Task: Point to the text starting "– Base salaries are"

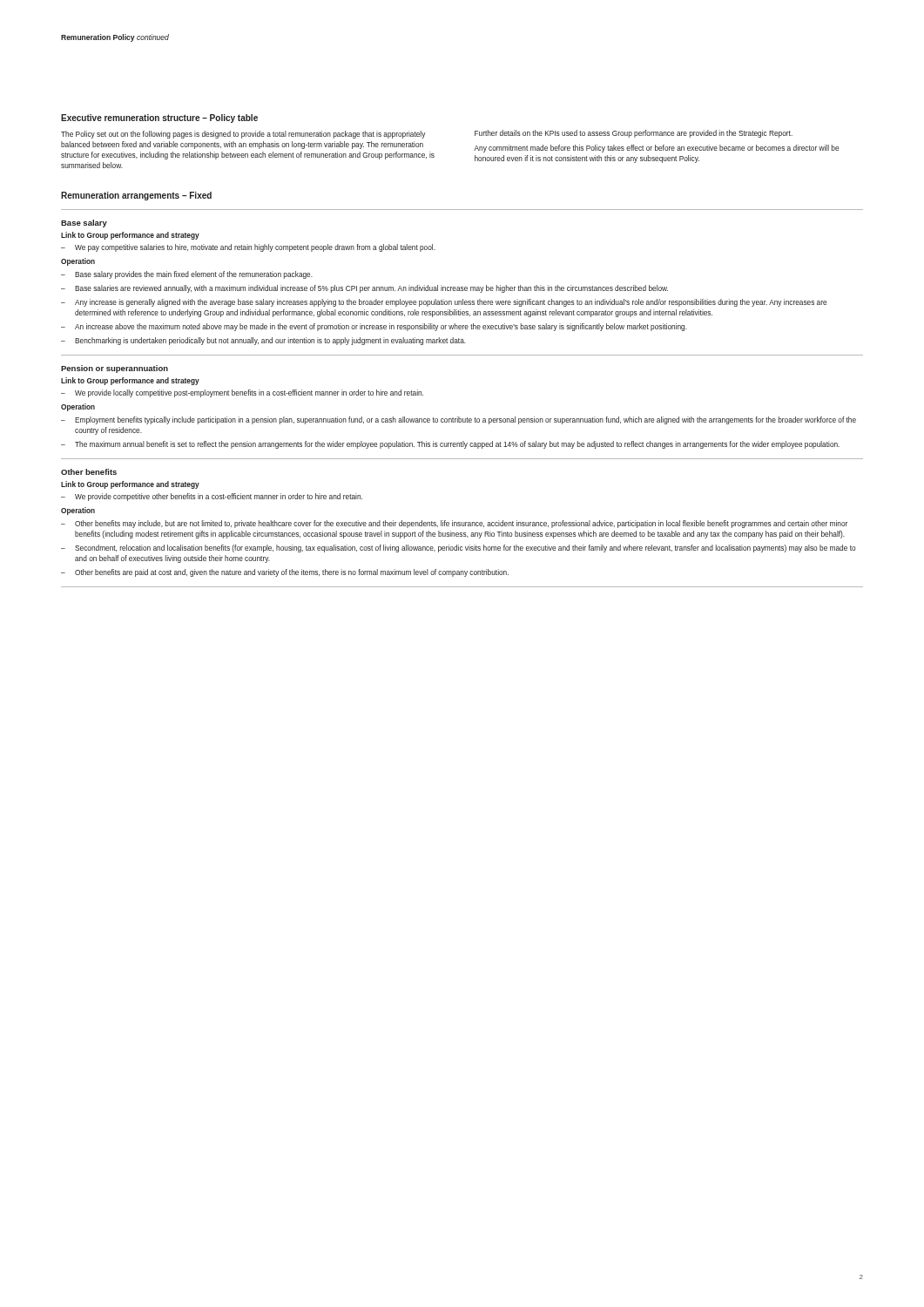Action: pyautogui.click(x=462, y=288)
